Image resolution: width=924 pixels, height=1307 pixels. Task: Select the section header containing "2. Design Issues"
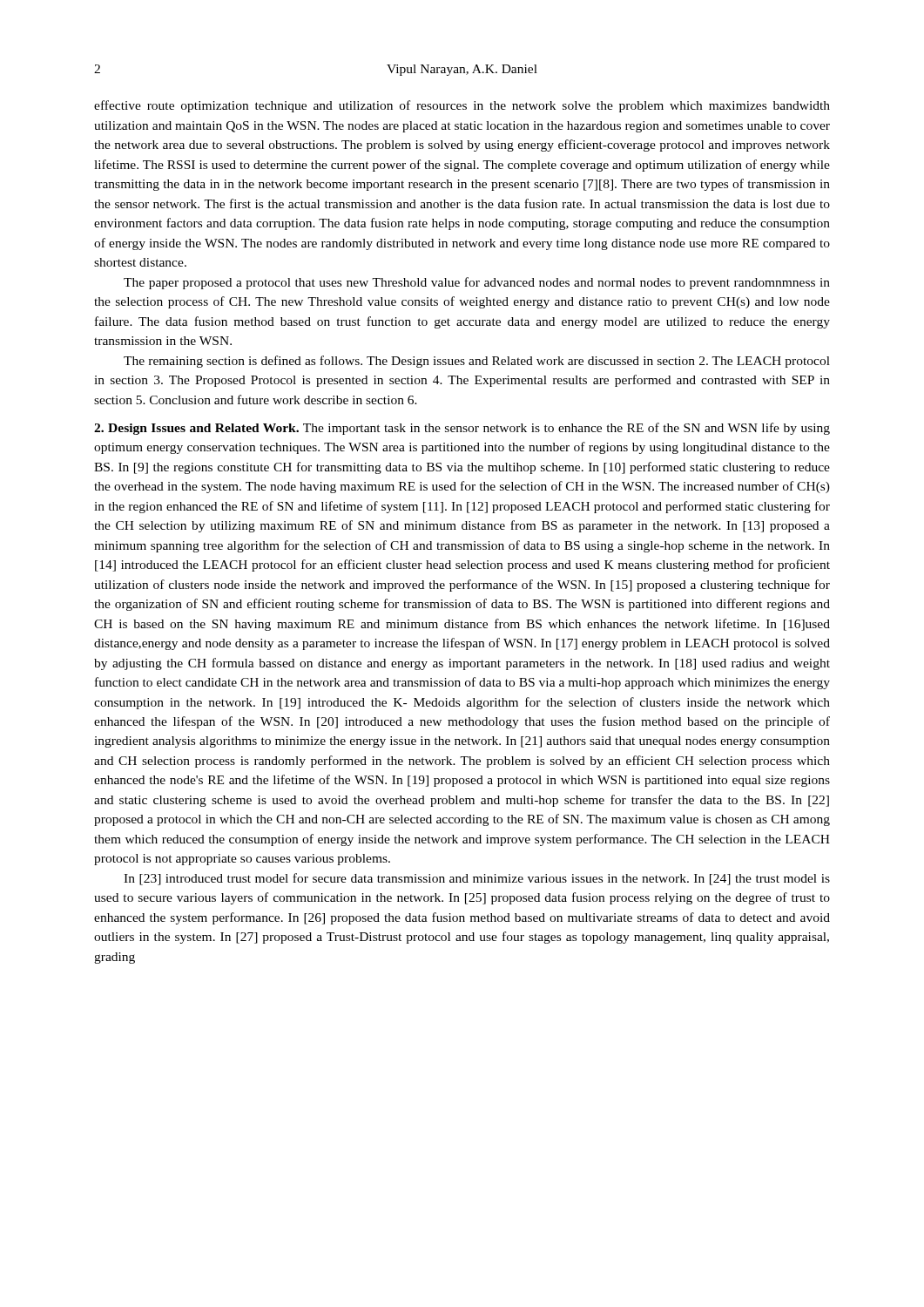pos(462,643)
